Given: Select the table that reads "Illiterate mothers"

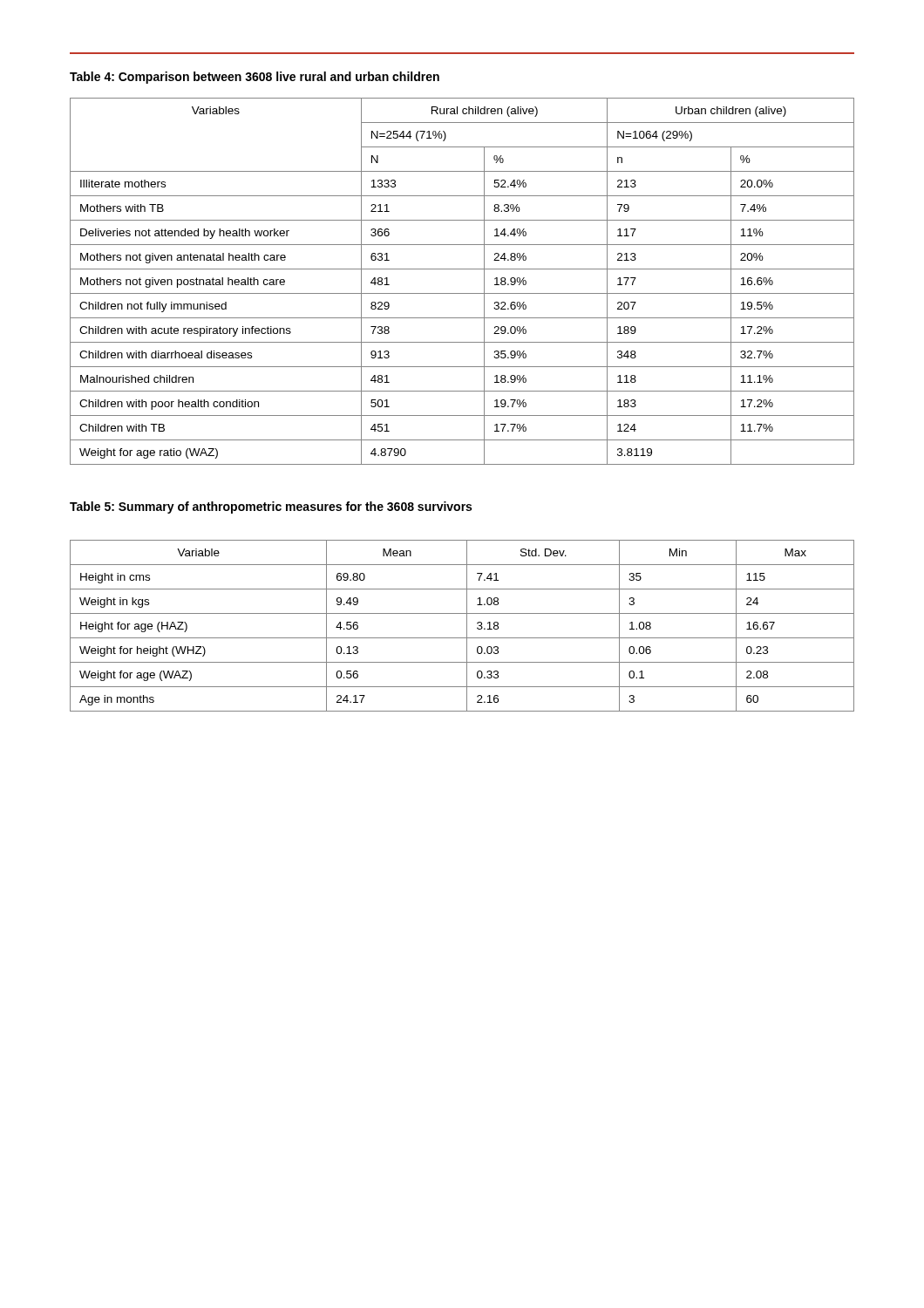Looking at the screenshot, I should [x=462, y=281].
